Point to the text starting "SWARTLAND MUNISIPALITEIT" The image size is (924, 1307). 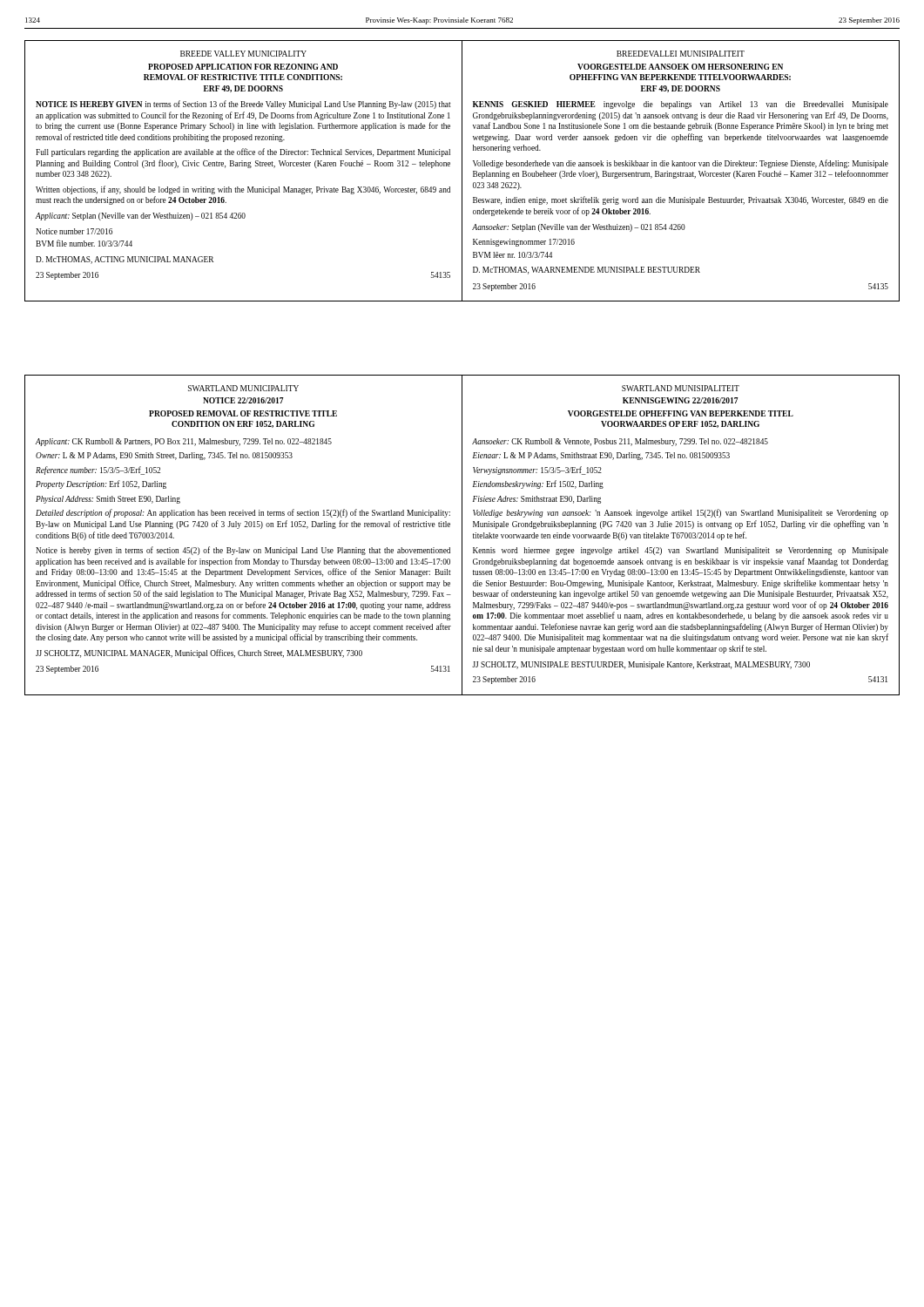coord(680,389)
